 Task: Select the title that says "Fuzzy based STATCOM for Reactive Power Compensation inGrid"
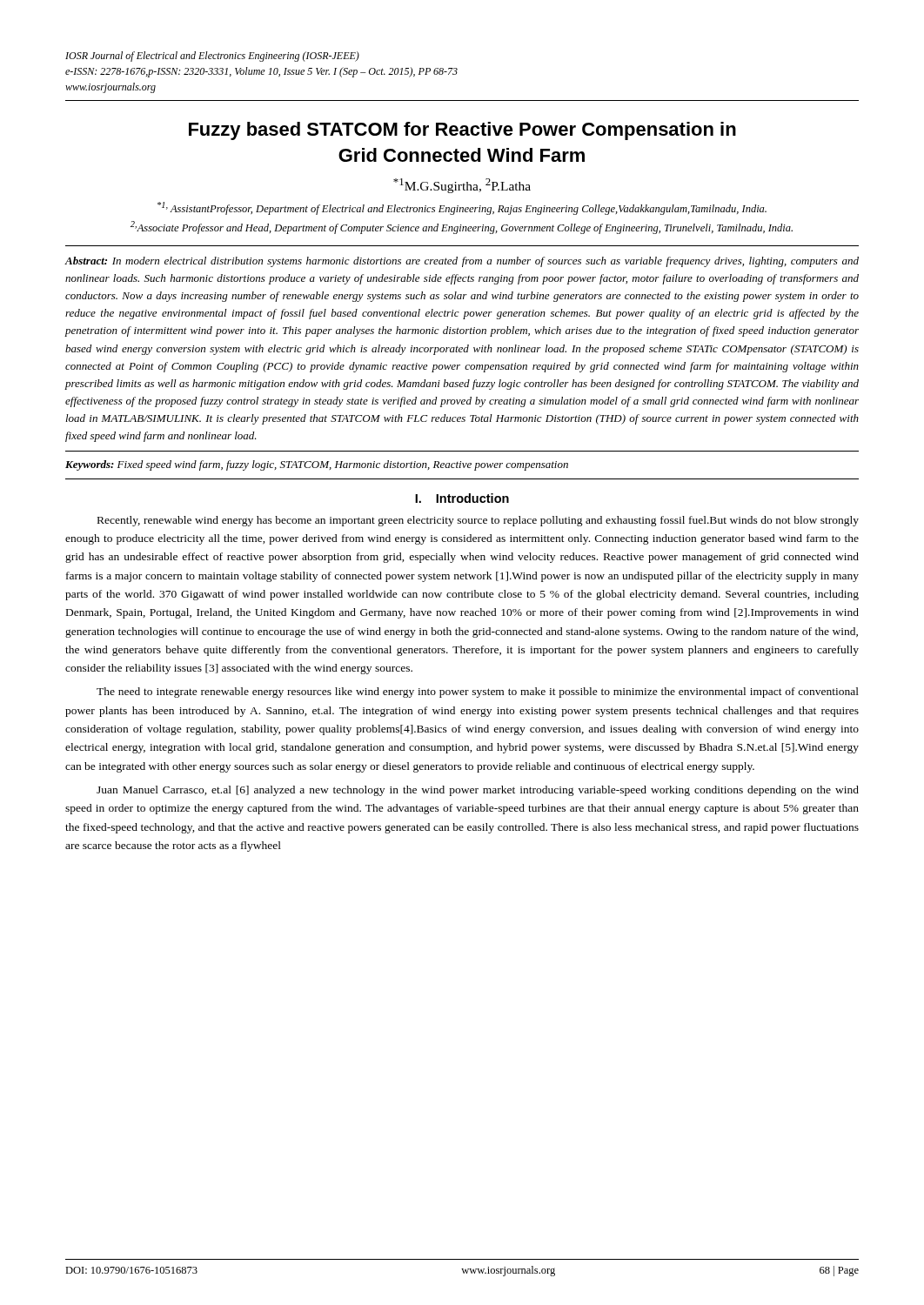pyautogui.click(x=462, y=142)
